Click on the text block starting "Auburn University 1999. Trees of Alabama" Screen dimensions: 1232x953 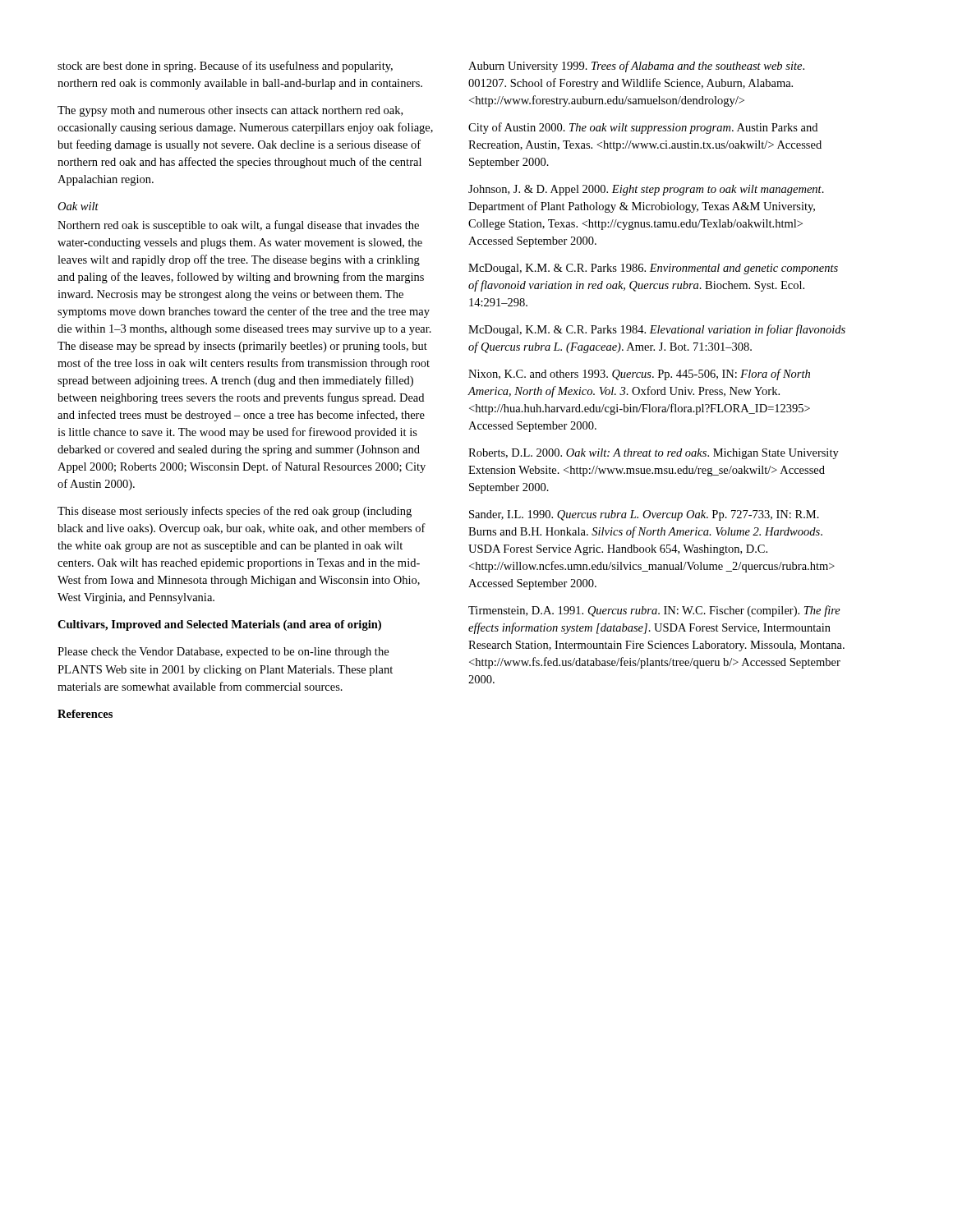coord(657,83)
